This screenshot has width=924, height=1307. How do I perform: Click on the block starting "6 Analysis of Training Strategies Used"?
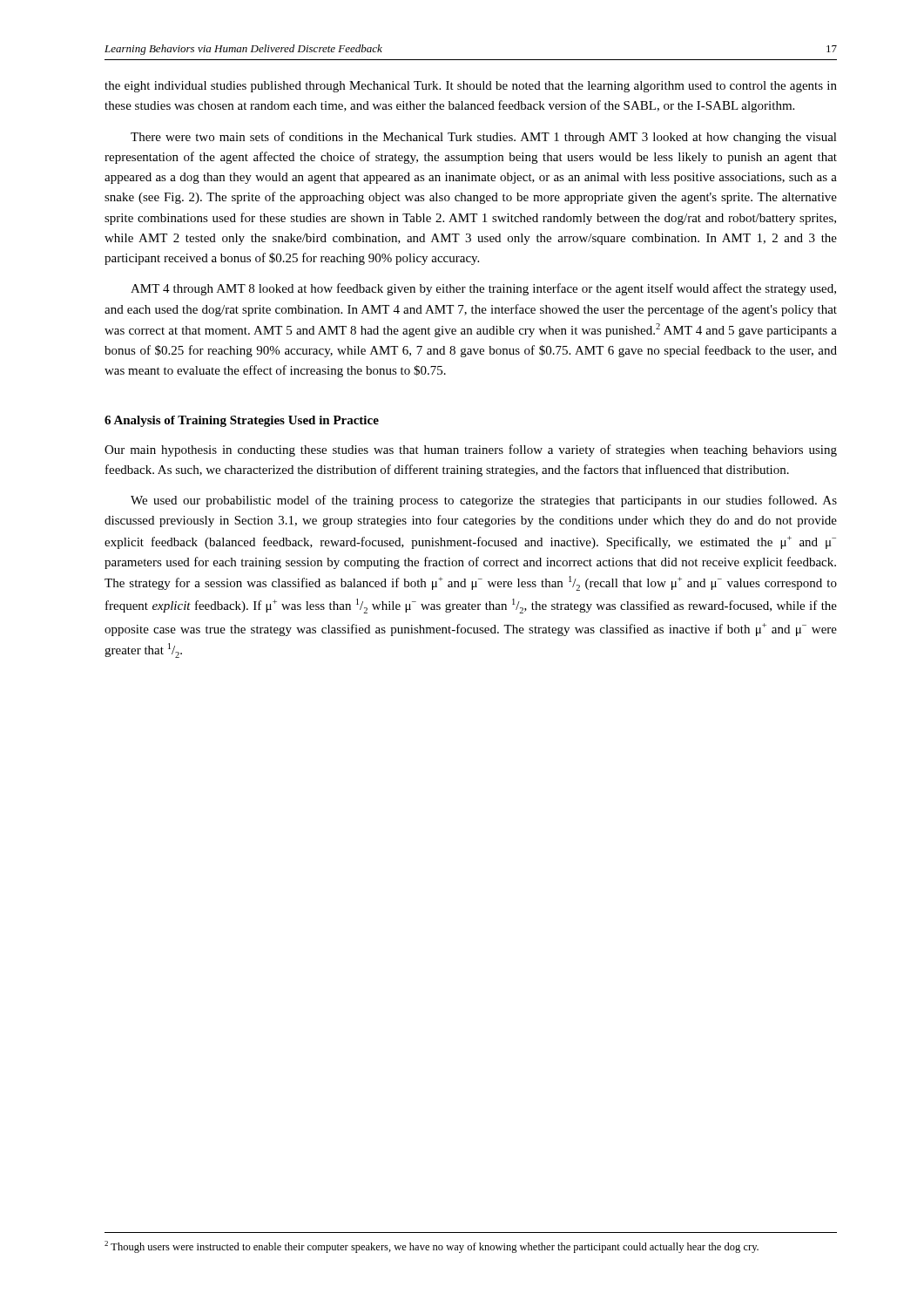(x=242, y=420)
